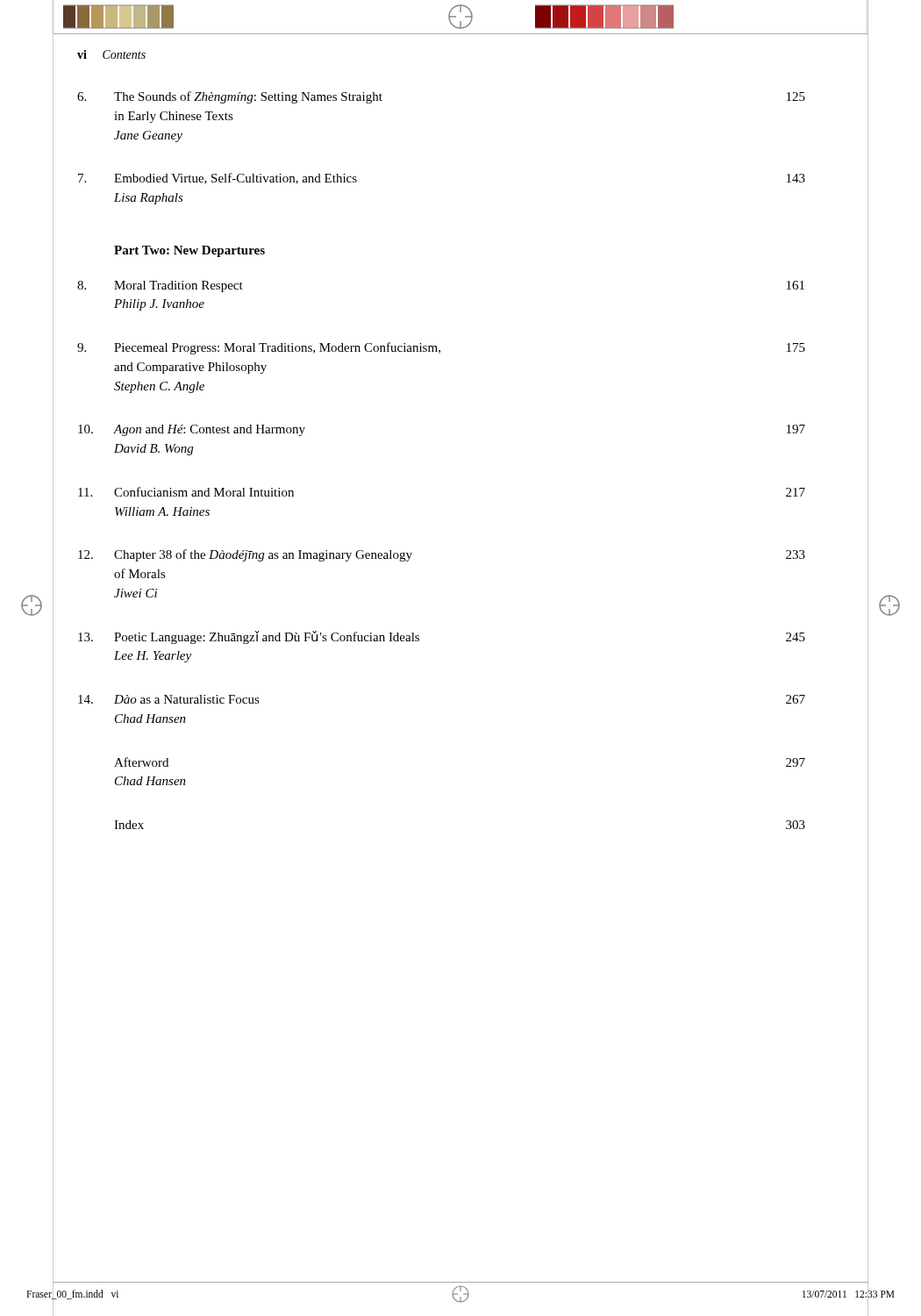
Task: Click on the passage starting "Part Two: New Departures"
Action: point(189,251)
